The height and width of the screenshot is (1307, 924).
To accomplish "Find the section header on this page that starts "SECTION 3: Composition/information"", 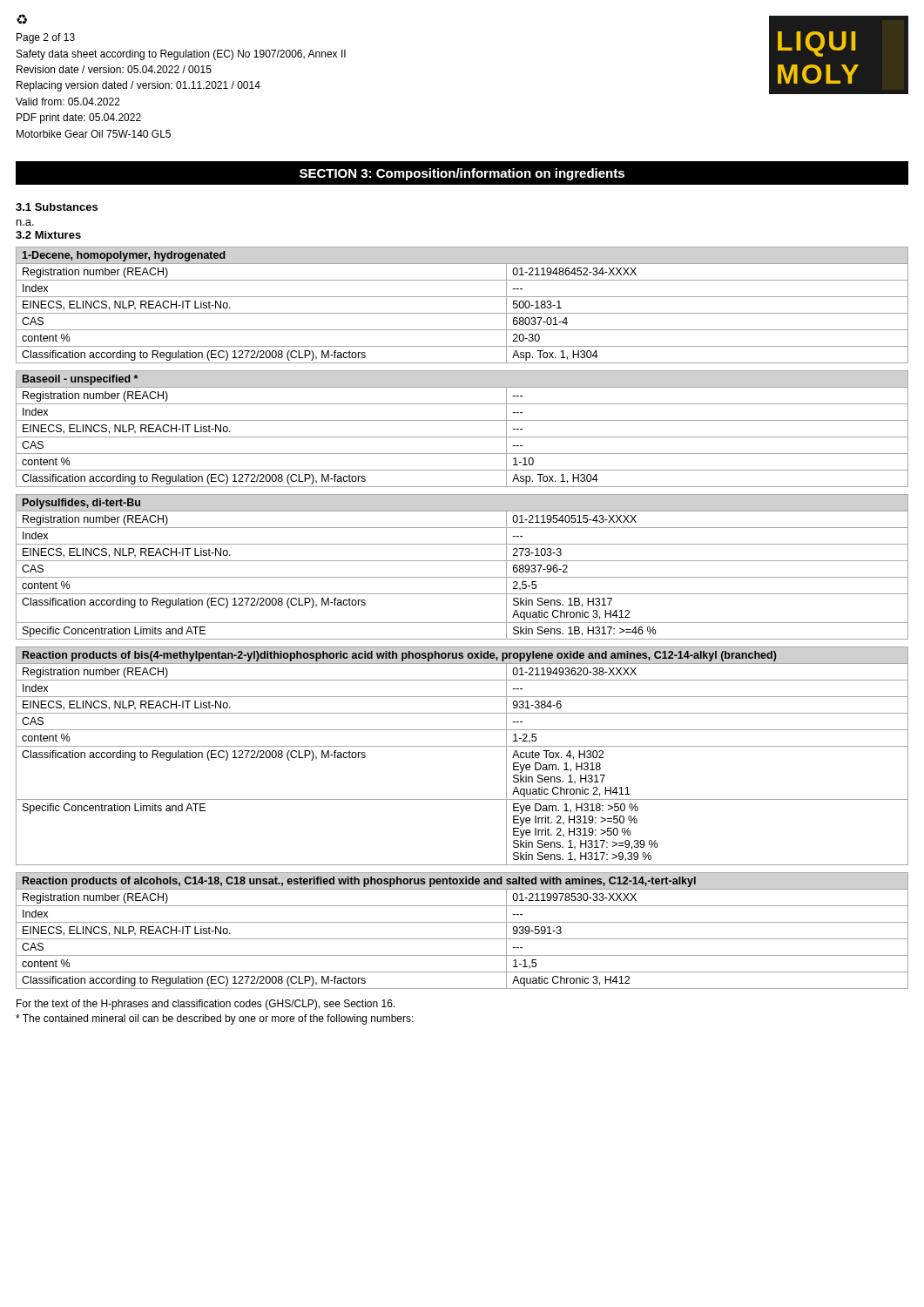I will (462, 173).
